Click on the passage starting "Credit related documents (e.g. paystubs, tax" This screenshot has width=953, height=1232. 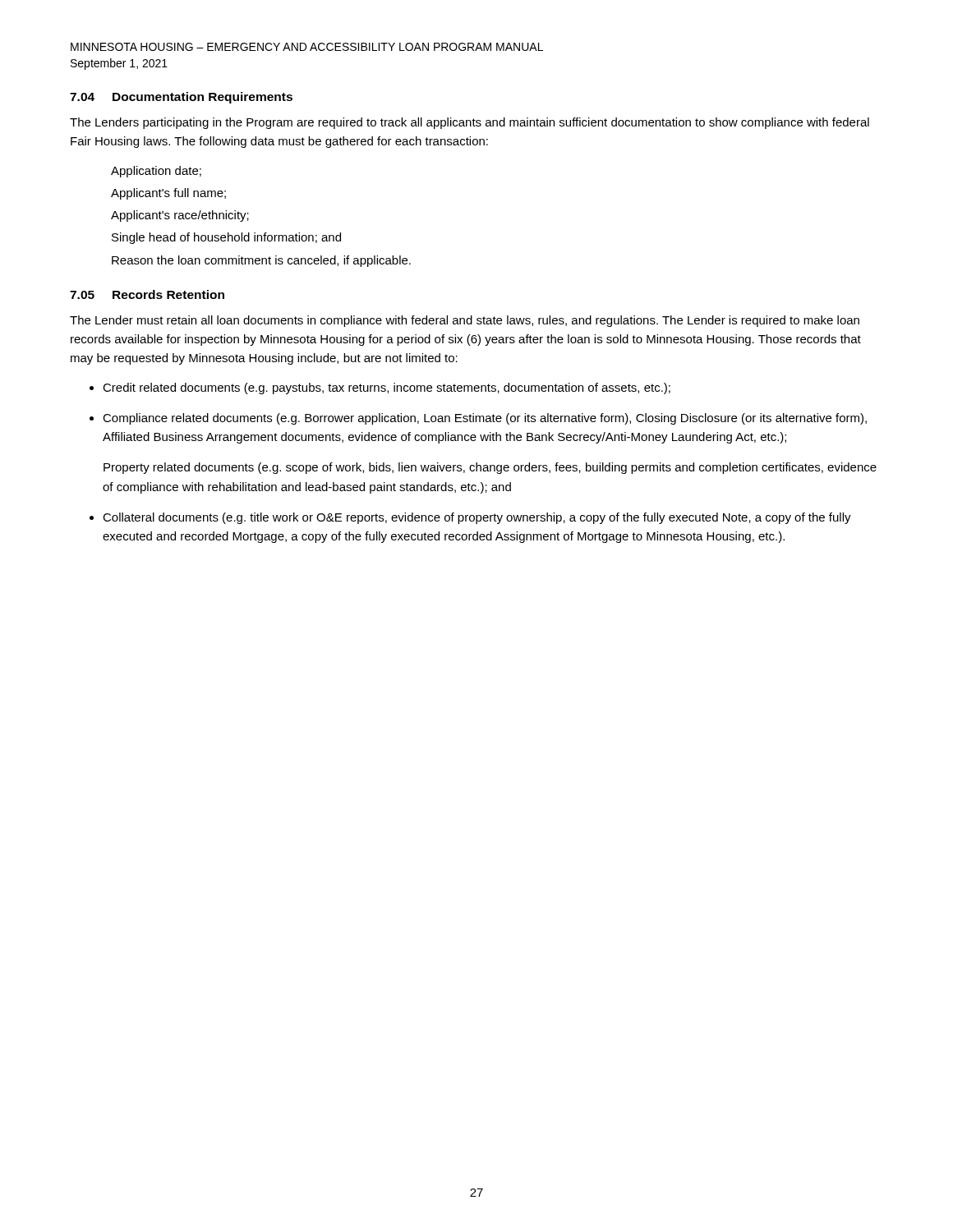tap(387, 387)
